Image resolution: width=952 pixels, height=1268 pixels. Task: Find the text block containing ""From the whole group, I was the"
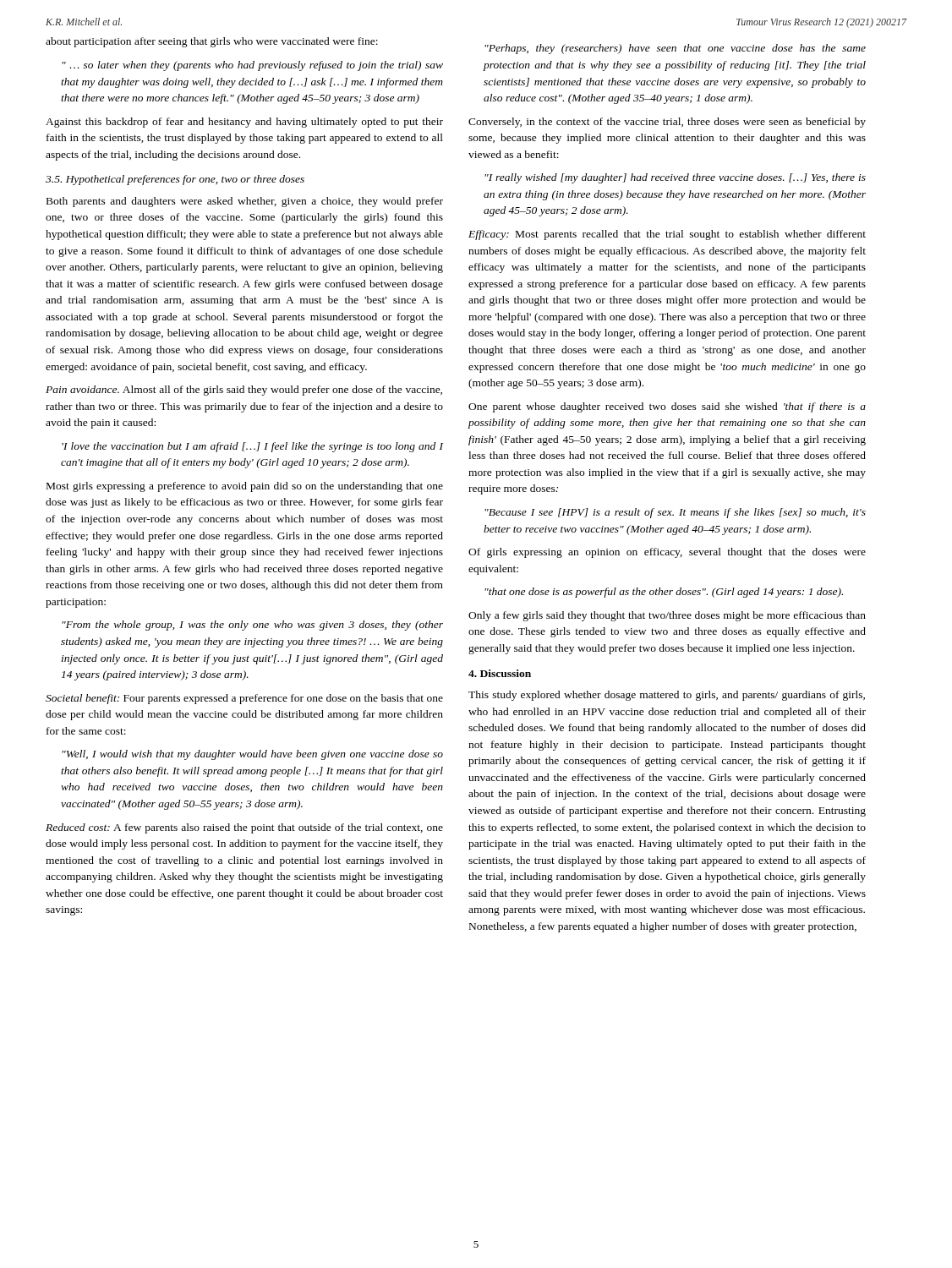coord(252,650)
